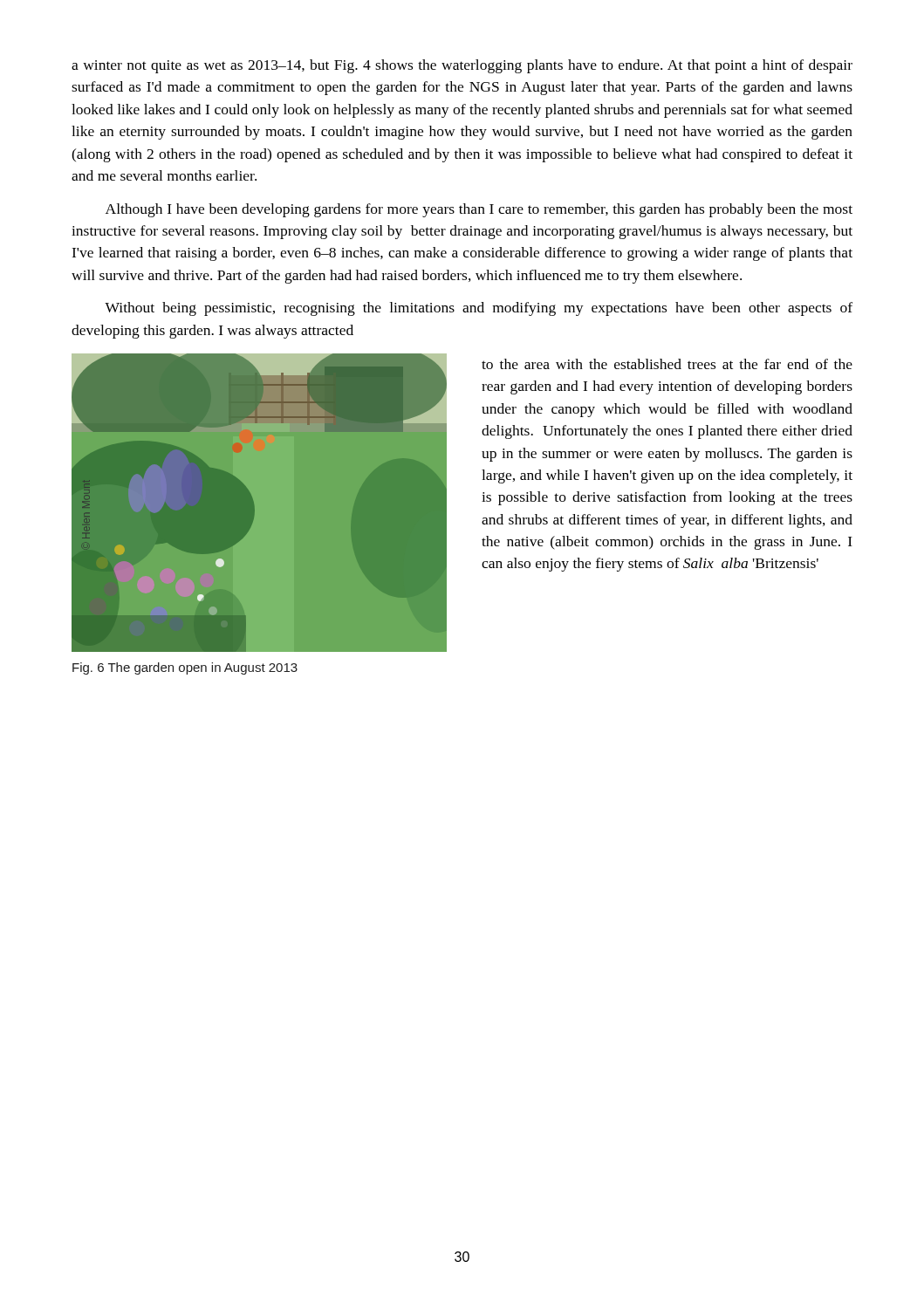Find the element starting "a winter not quite as wet as"
Viewport: 924px width, 1309px height.
click(462, 198)
